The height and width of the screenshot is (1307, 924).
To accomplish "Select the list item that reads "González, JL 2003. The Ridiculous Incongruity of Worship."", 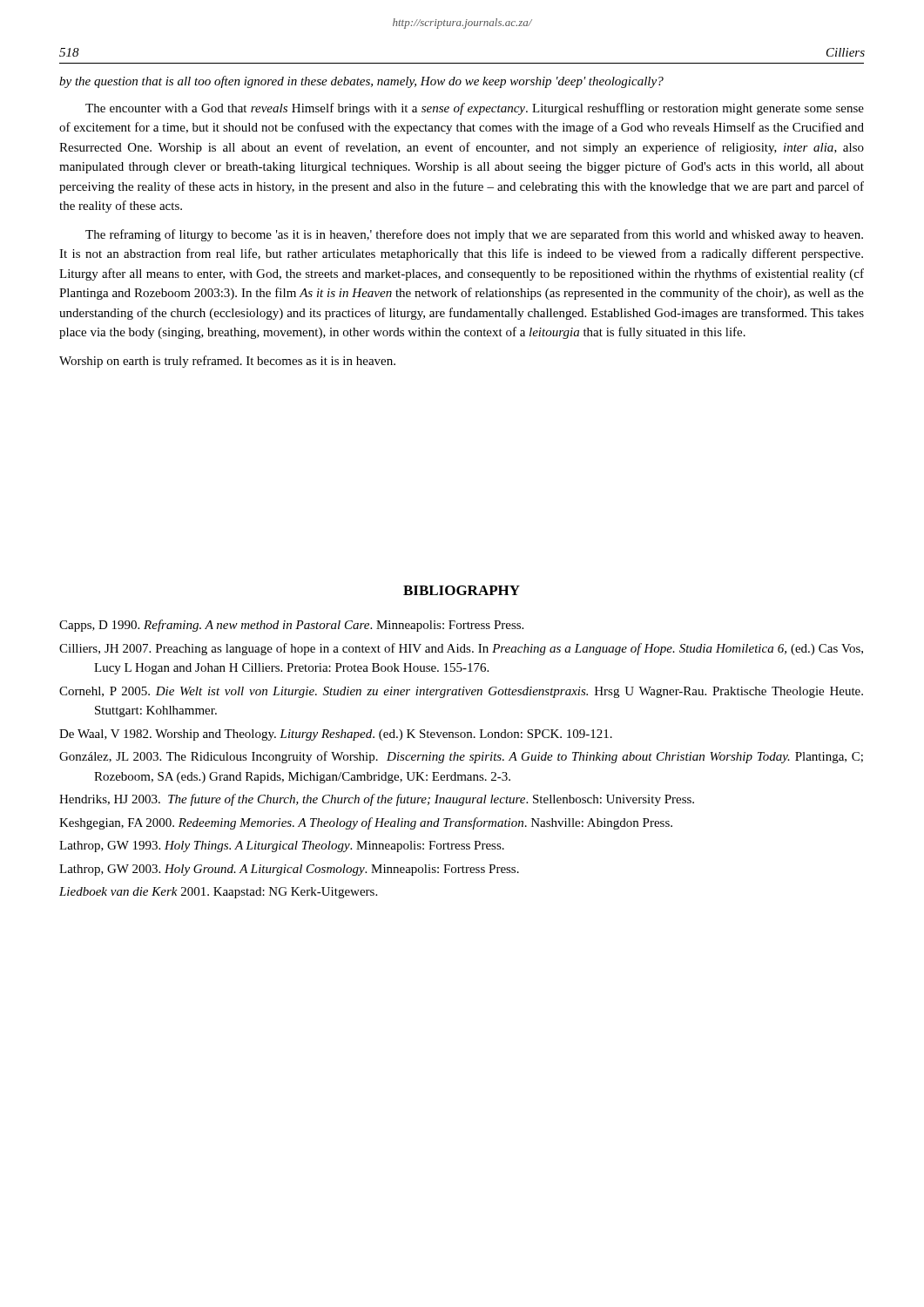I will click(x=462, y=766).
